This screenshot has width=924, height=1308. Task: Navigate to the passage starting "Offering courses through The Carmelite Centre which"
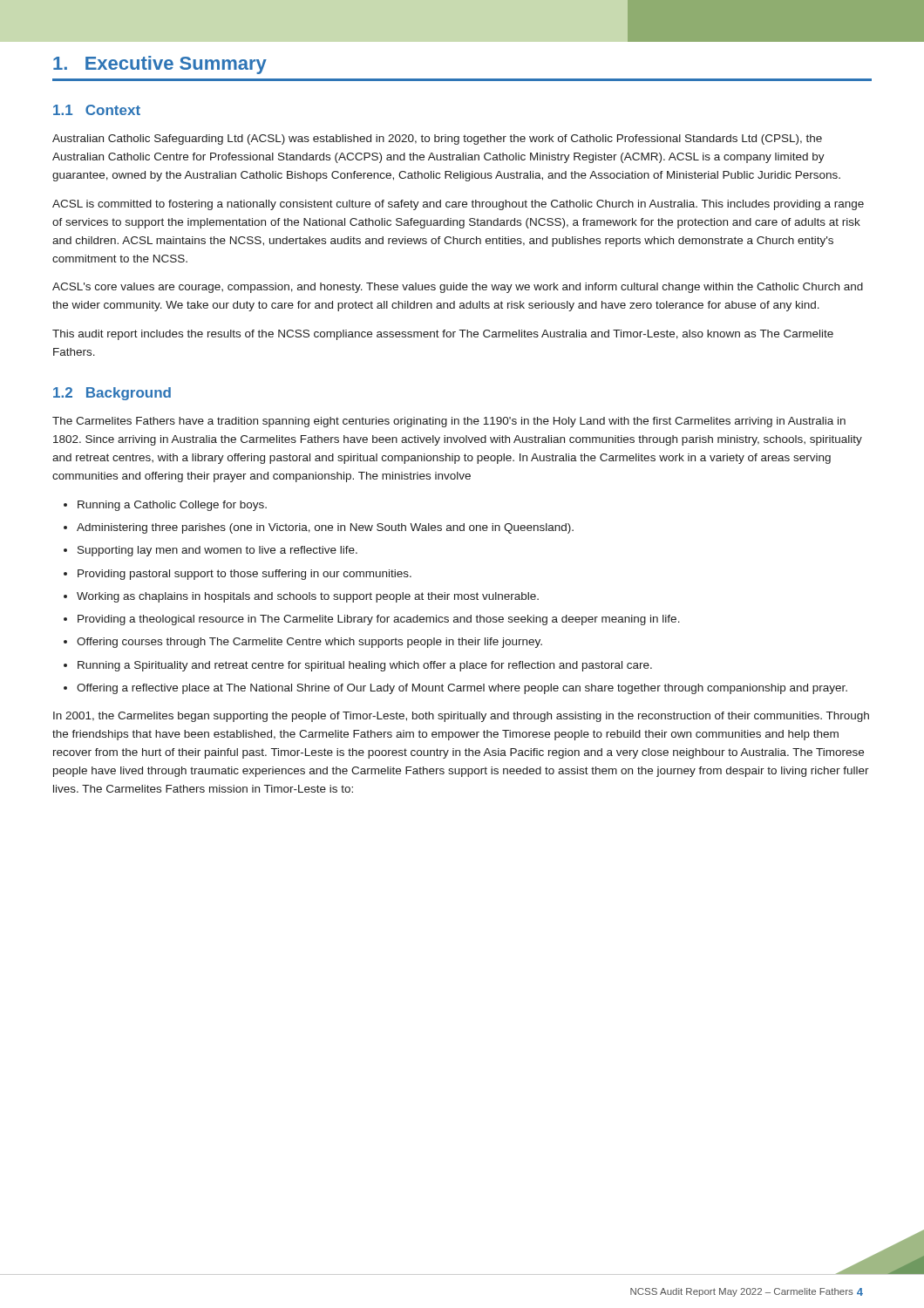tap(474, 642)
